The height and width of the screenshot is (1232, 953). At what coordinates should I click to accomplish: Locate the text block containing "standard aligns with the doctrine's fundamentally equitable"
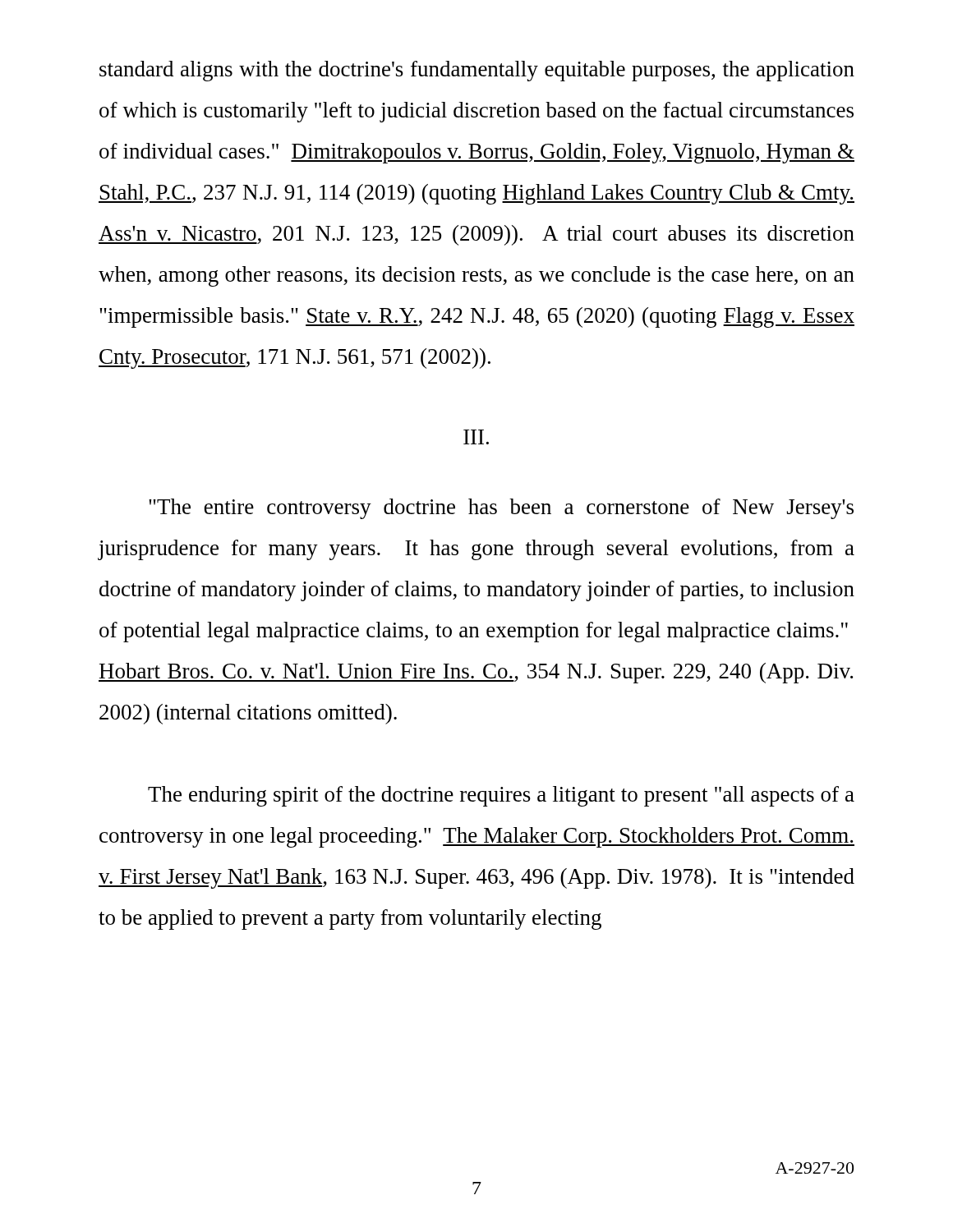pyautogui.click(x=477, y=71)
